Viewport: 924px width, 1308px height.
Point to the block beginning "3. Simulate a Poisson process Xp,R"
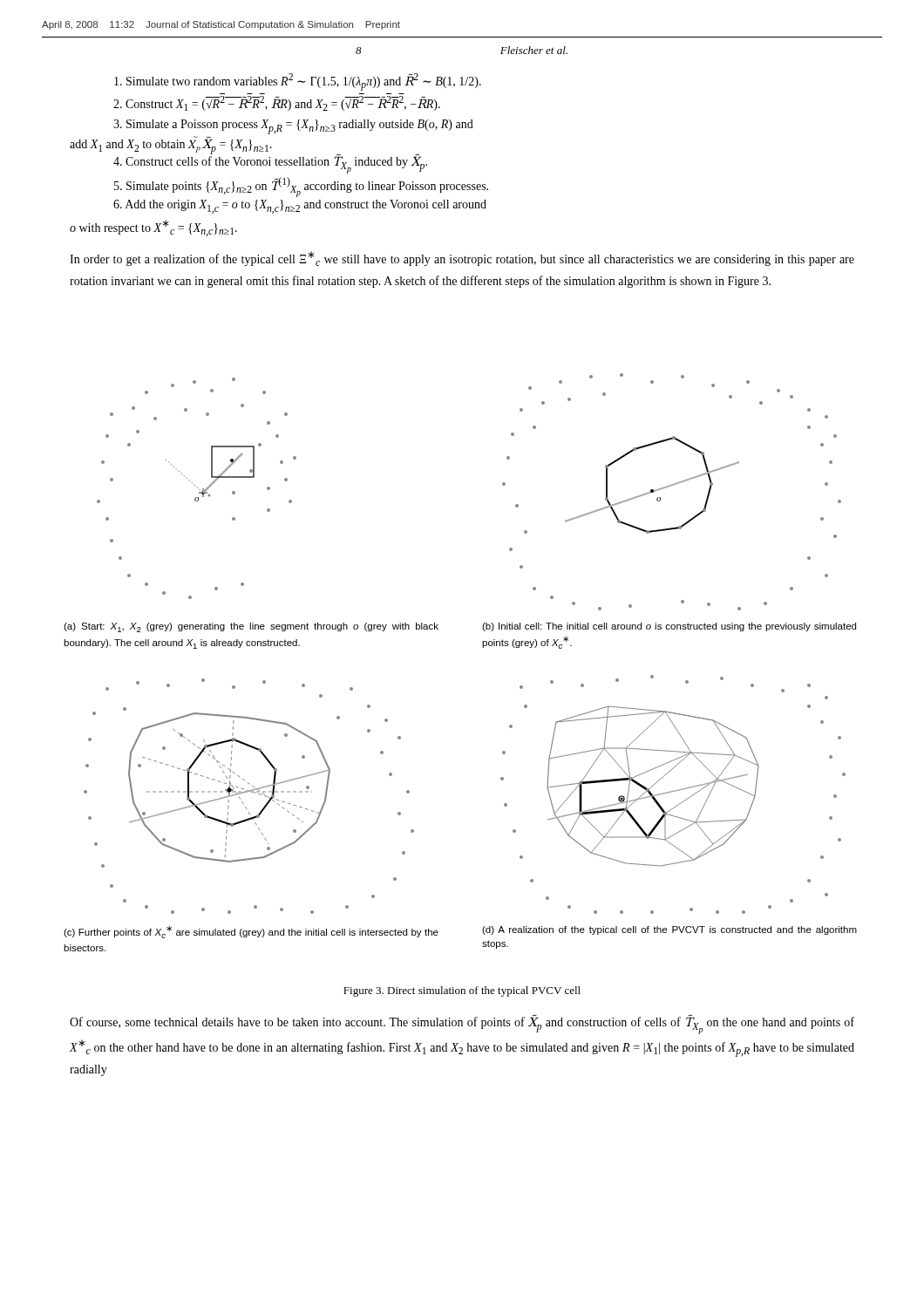[x=293, y=126]
